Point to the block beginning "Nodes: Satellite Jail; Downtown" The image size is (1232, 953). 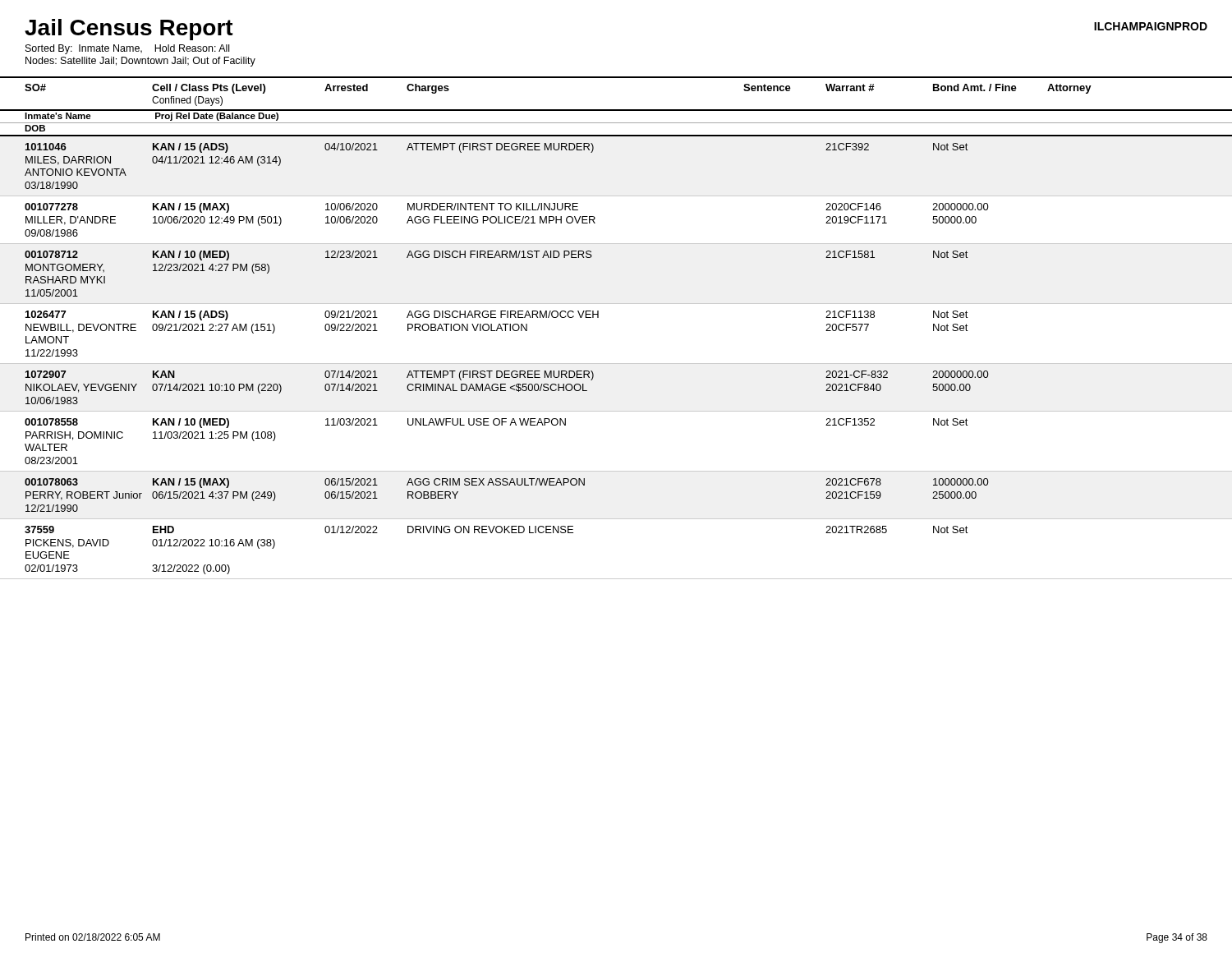pyautogui.click(x=140, y=61)
